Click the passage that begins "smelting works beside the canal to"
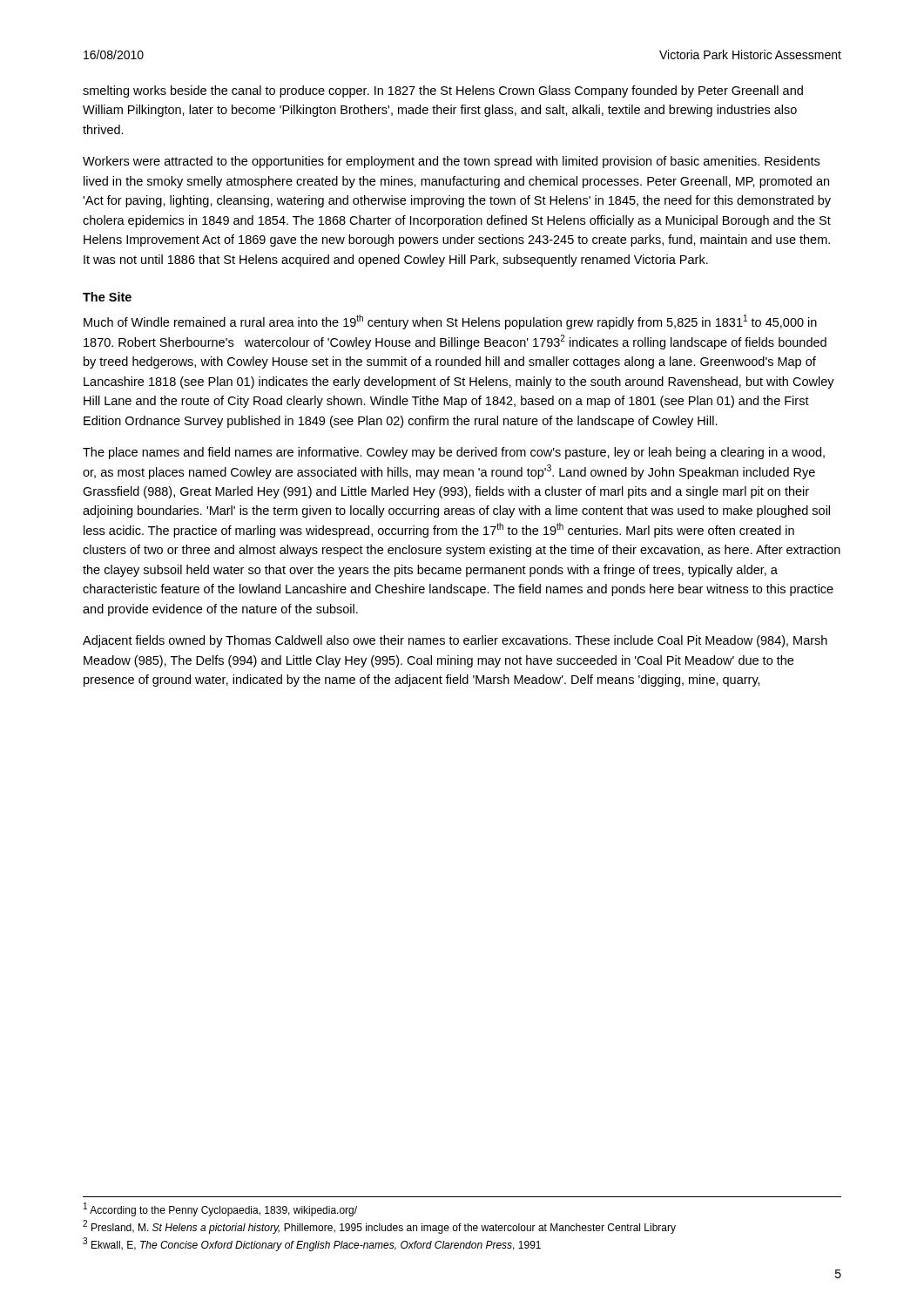924x1307 pixels. coord(443,110)
